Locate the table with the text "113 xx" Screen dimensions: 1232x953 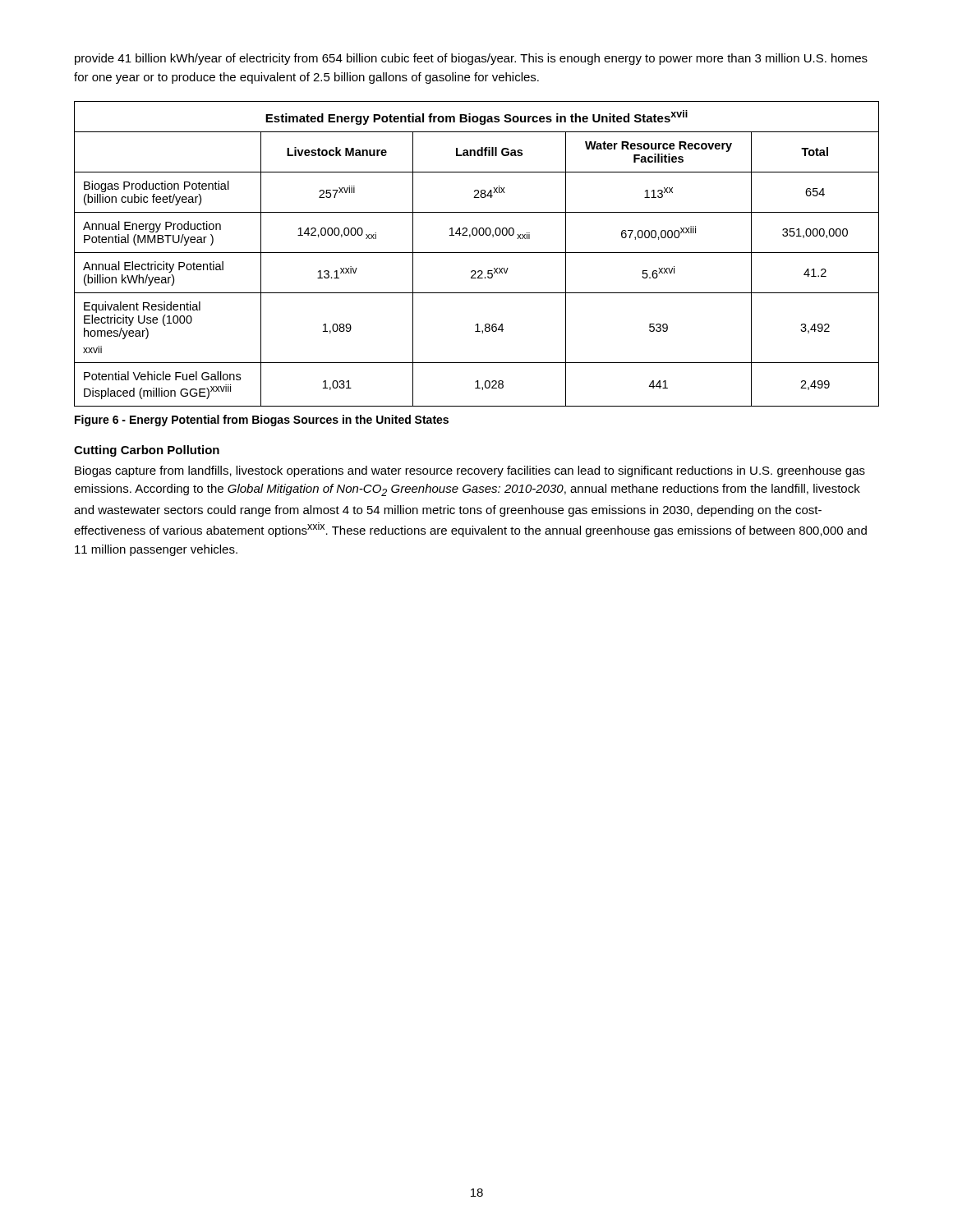(x=476, y=254)
